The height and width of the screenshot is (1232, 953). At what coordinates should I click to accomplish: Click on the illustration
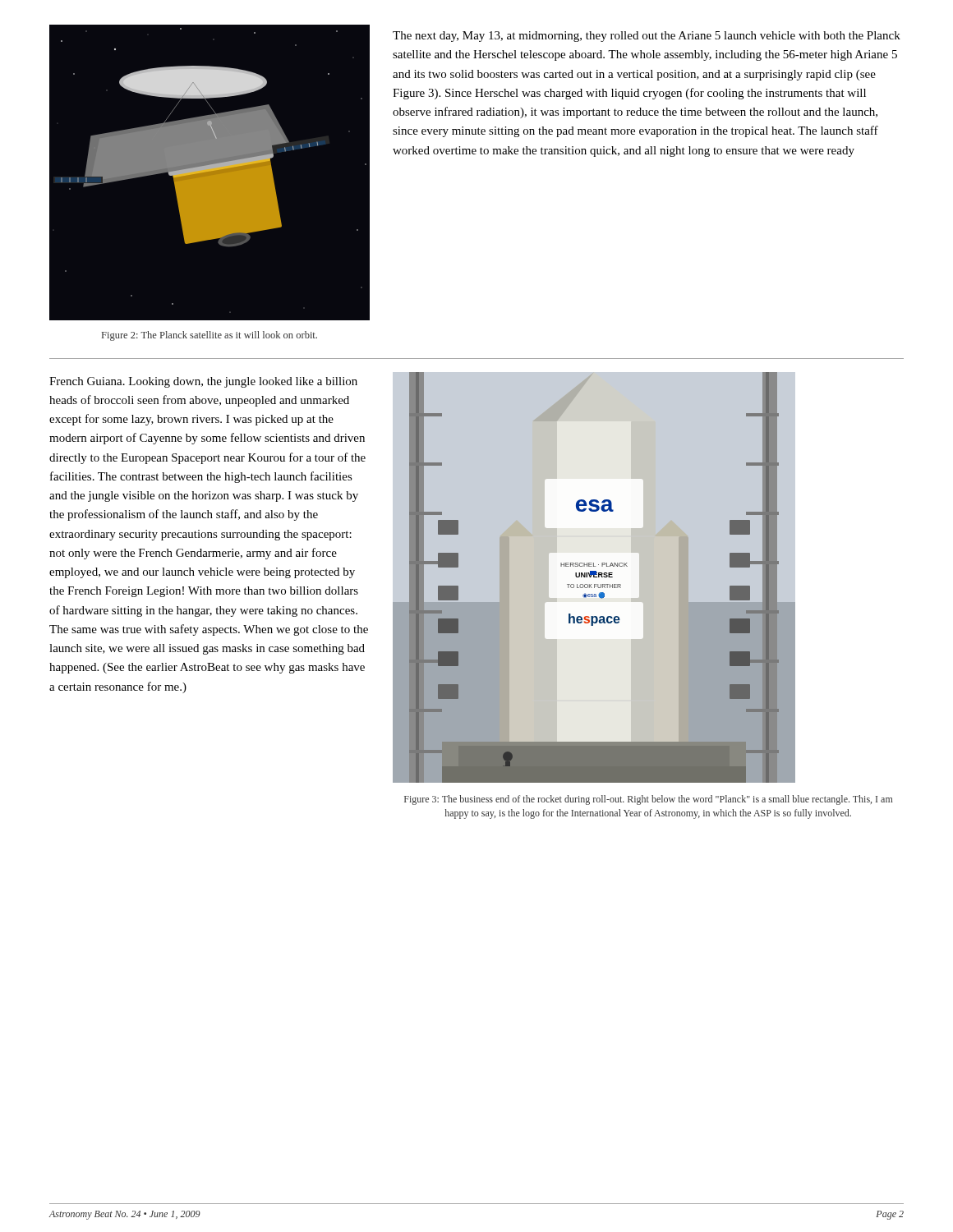(209, 174)
